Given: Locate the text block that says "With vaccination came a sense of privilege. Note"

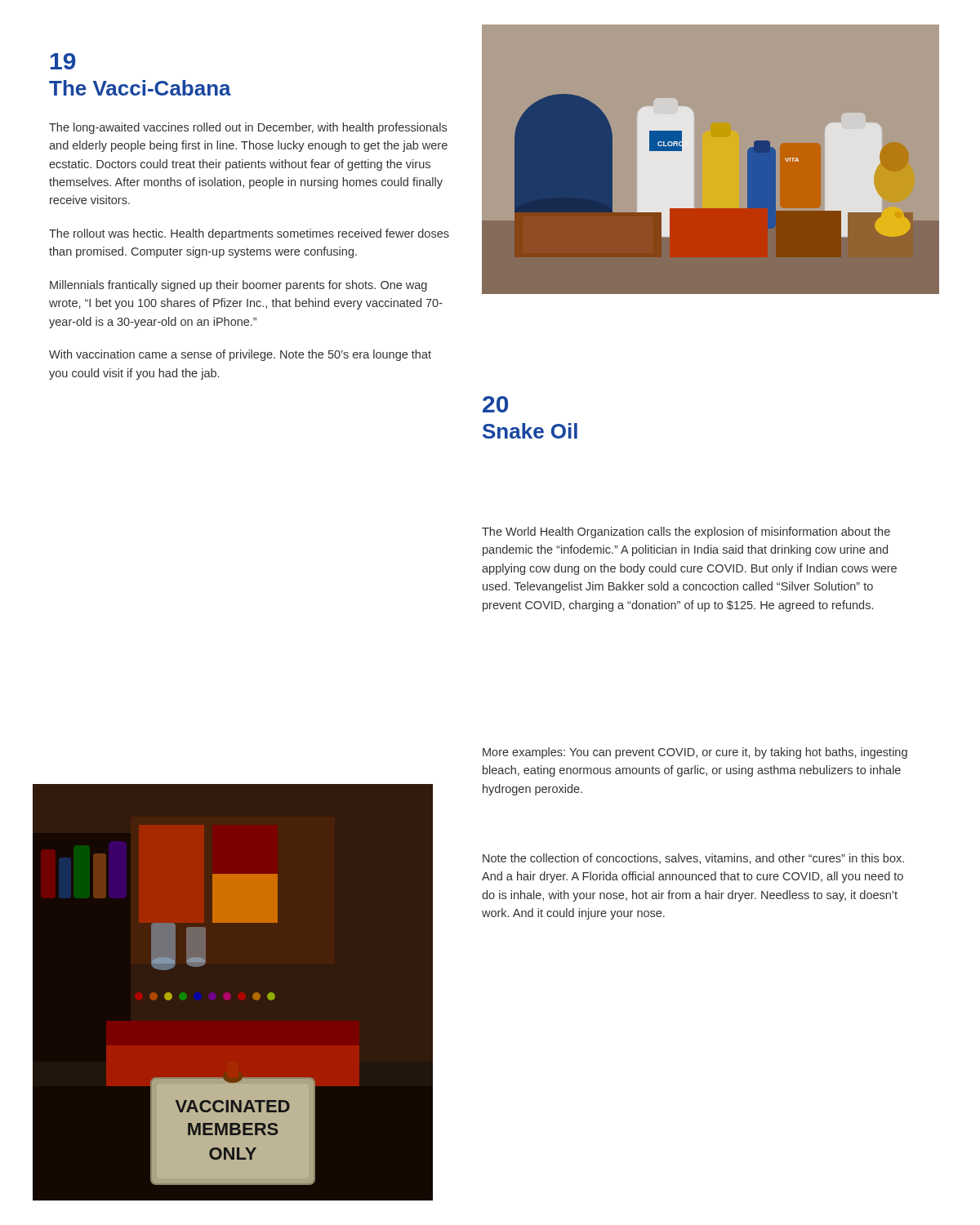Looking at the screenshot, I should pyautogui.click(x=240, y=364).
